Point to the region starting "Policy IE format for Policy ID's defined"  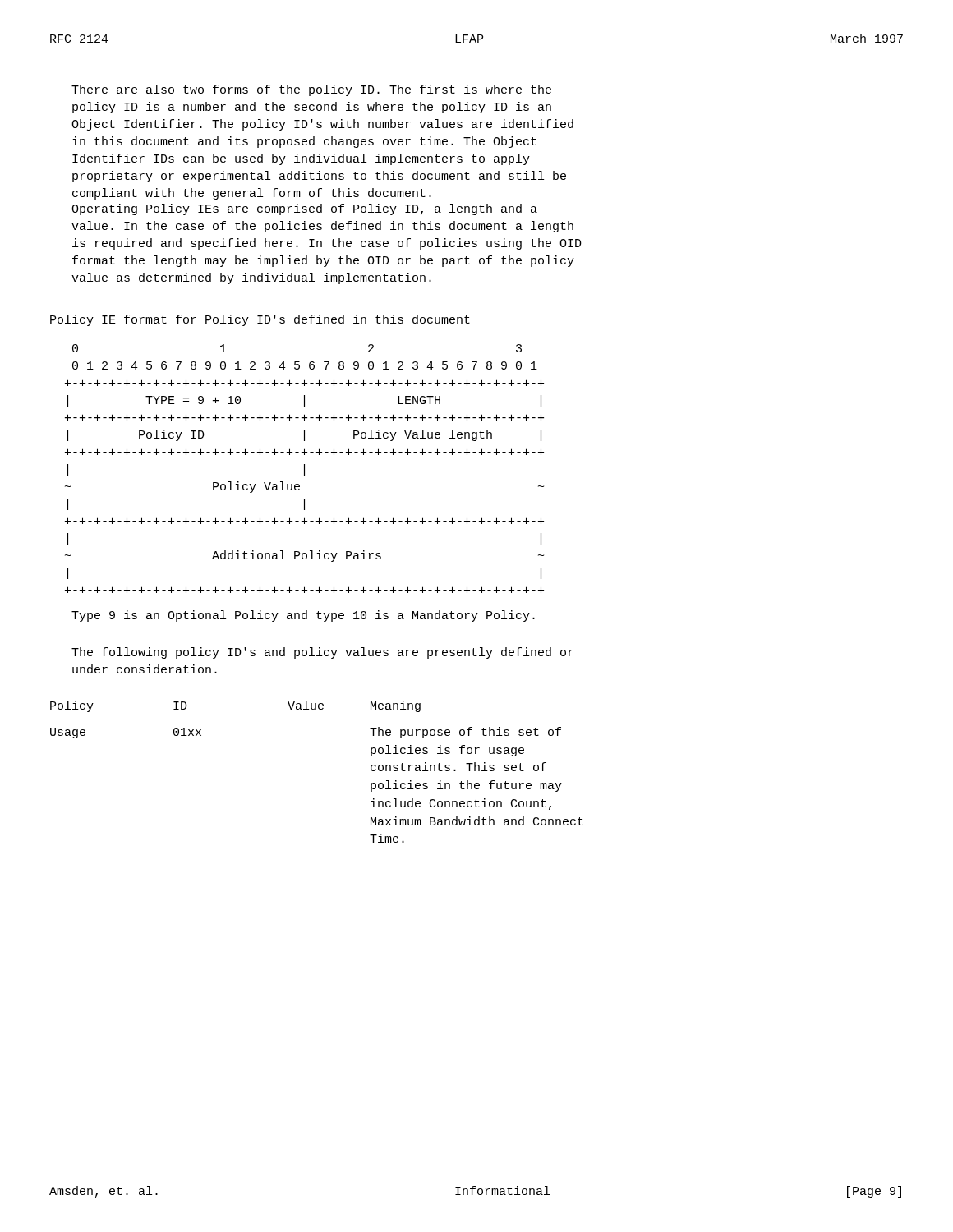(x=476, y=321)
